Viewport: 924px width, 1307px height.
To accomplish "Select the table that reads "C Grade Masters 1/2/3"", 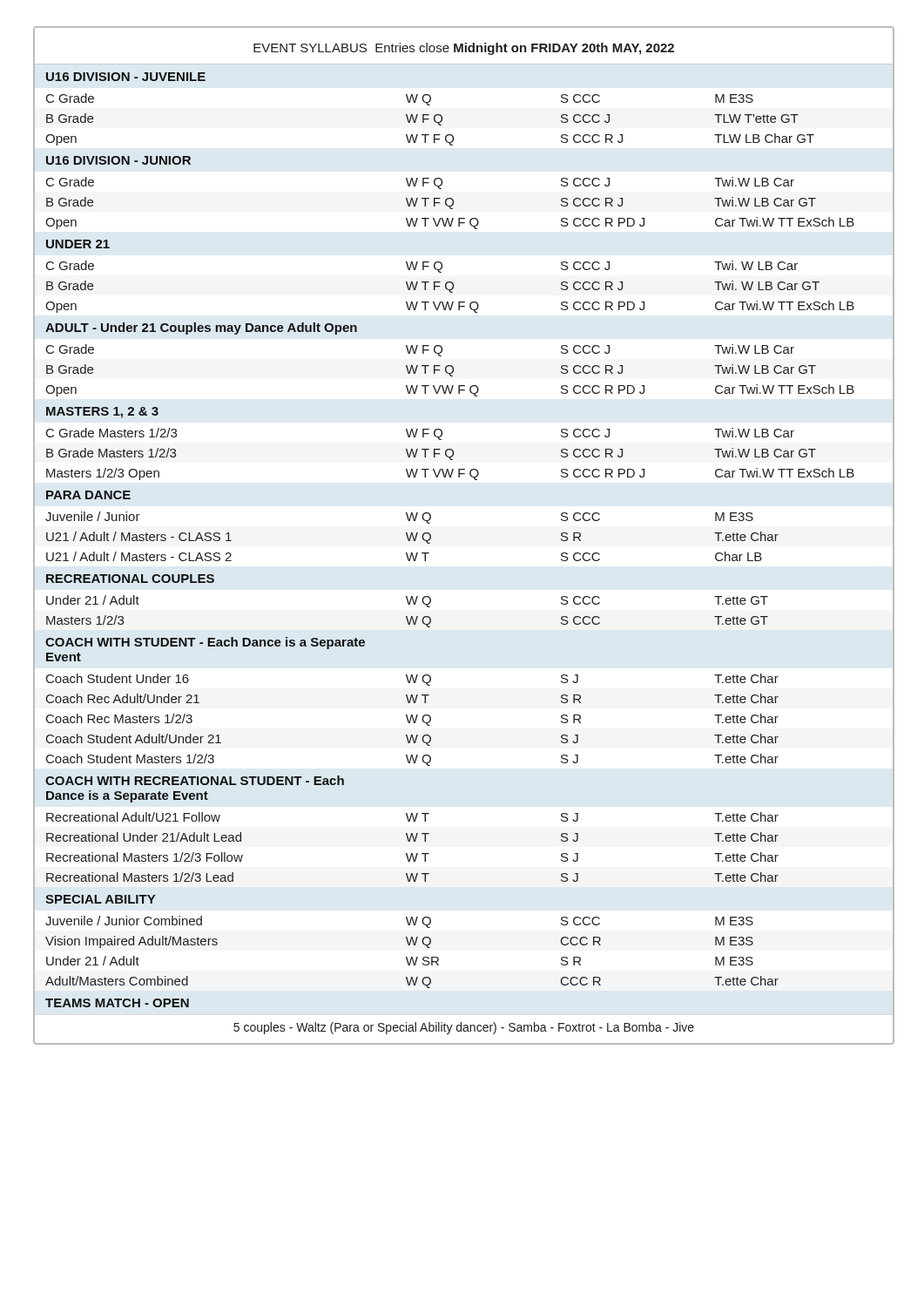I will pyautogui.click(x=464, y=539).
